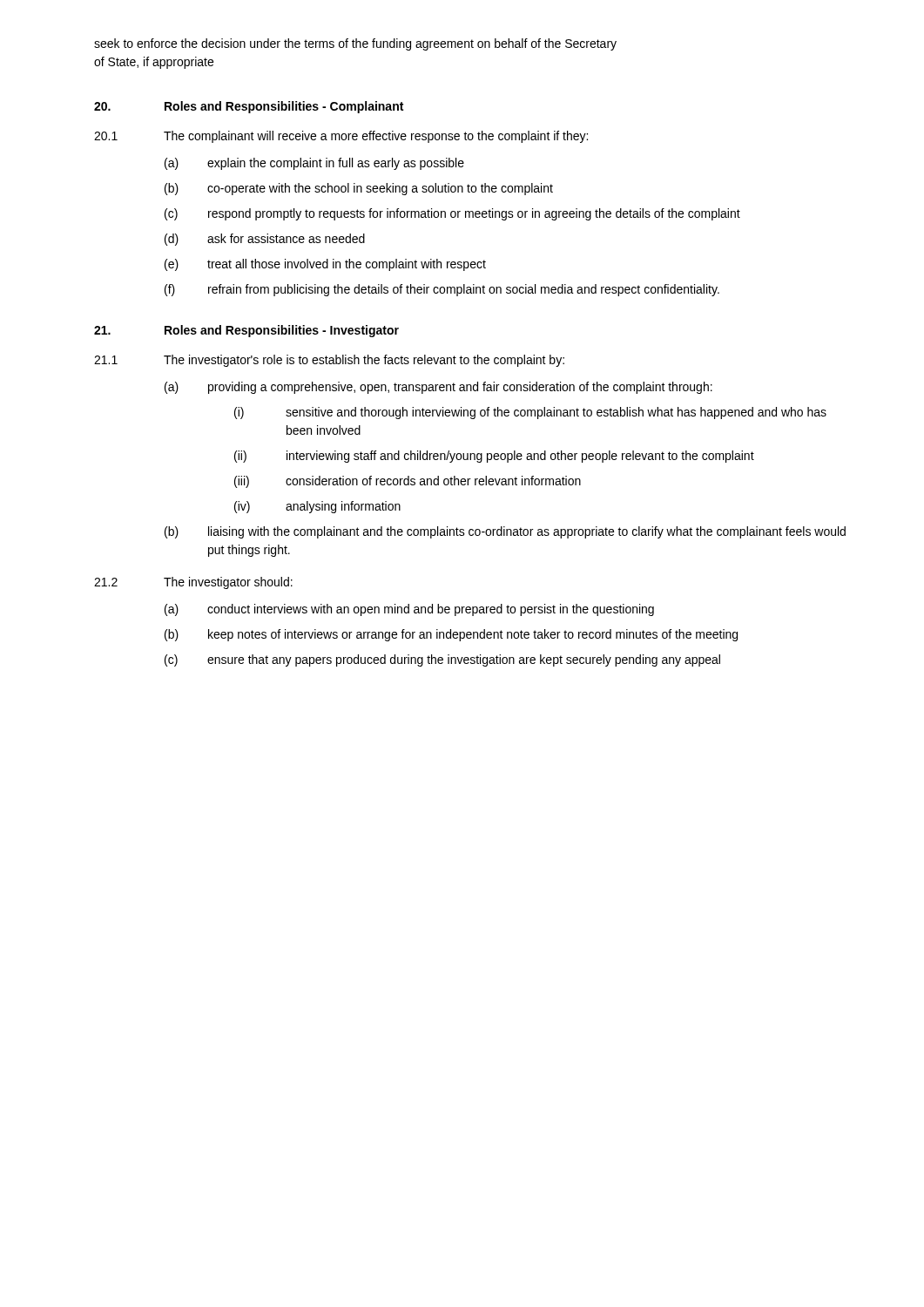Find the element starting "(a) conduct interviews with an open"
Screen dimensions: 1307x924
(509, 609)
